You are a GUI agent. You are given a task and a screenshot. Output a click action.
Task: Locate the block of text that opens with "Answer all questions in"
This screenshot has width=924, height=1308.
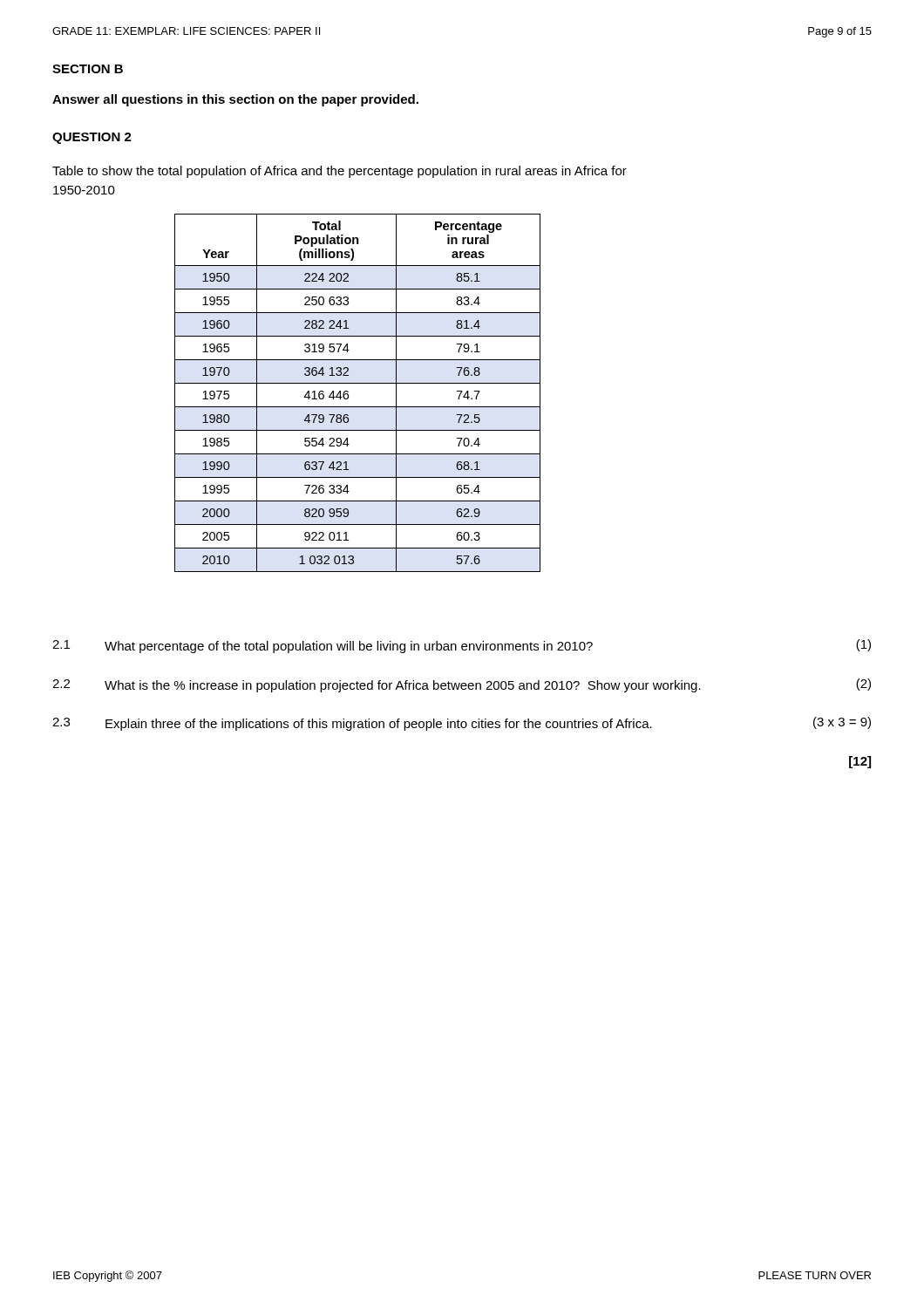[236, 99]
